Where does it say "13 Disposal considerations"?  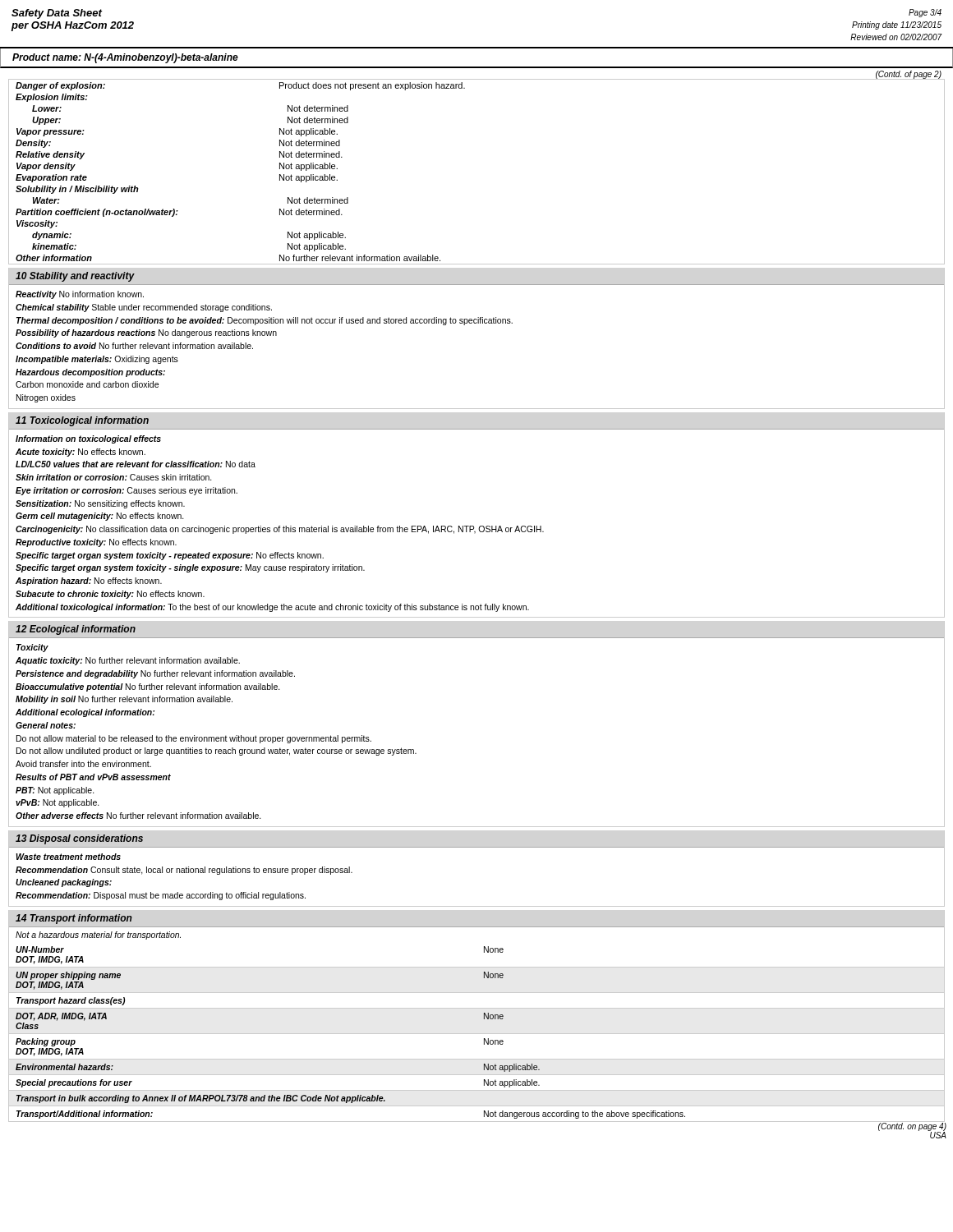79,838
